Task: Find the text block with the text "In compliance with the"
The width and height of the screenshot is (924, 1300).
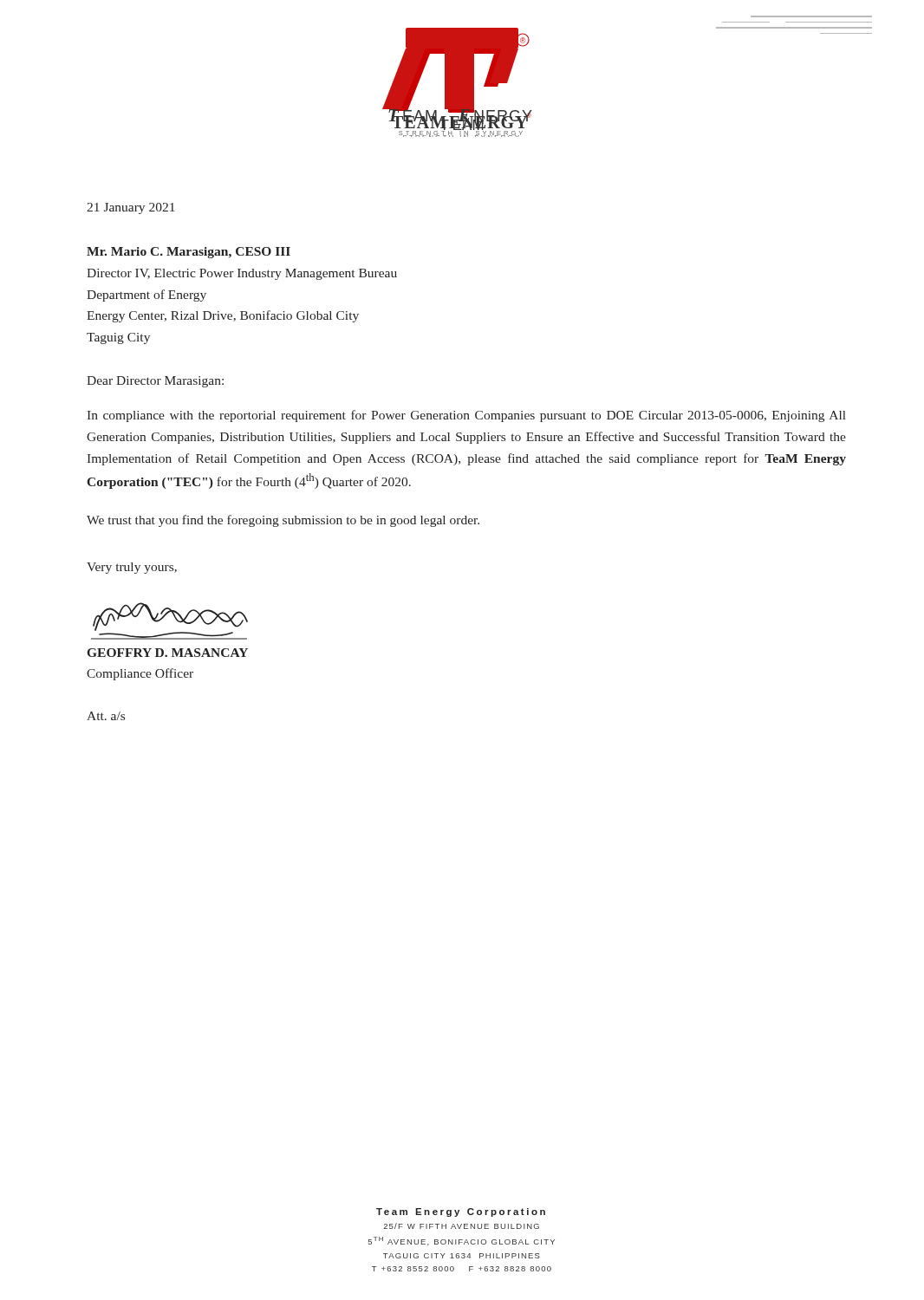Action: (466, 448)
